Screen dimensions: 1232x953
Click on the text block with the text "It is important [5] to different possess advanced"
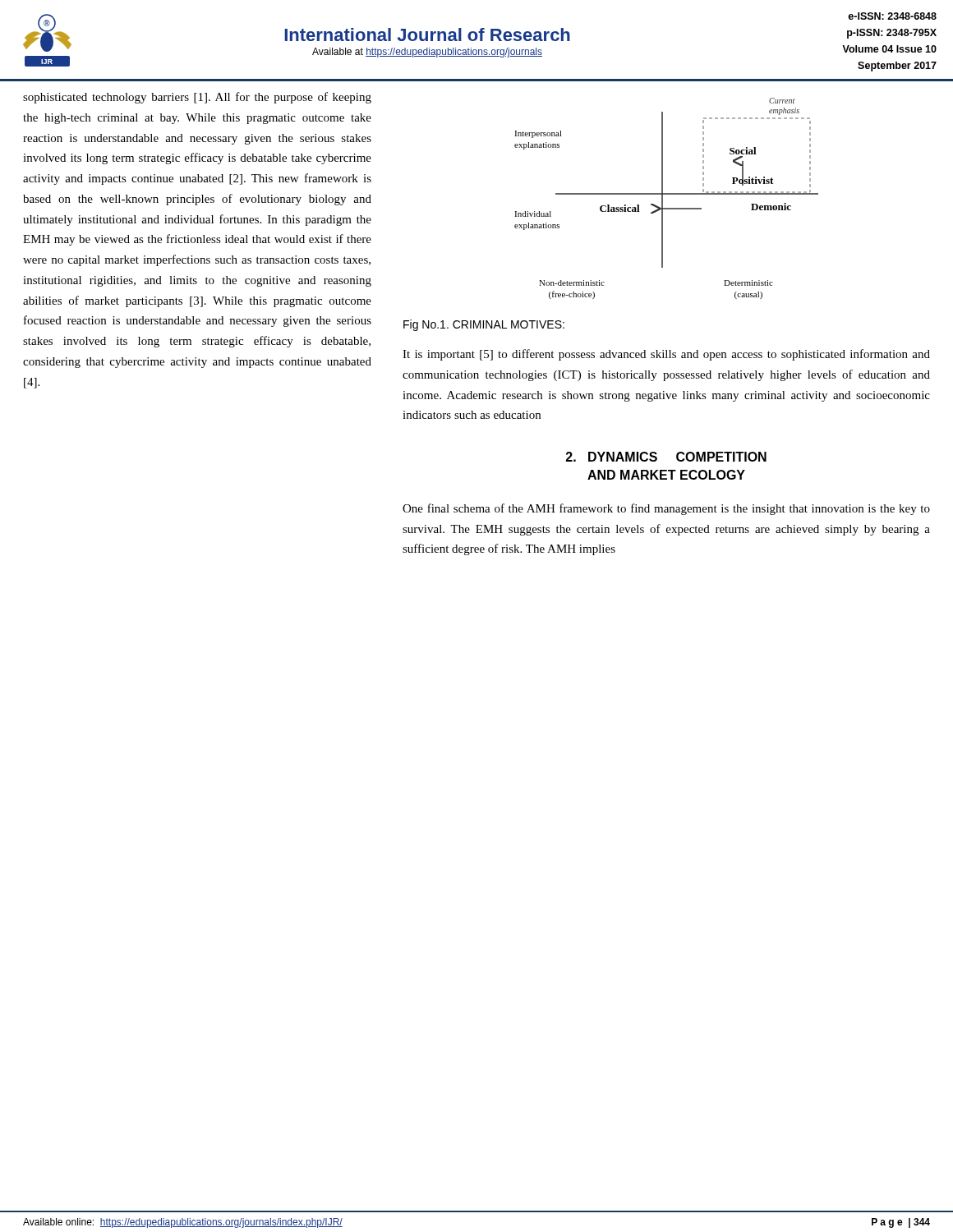tap(666, 385)
